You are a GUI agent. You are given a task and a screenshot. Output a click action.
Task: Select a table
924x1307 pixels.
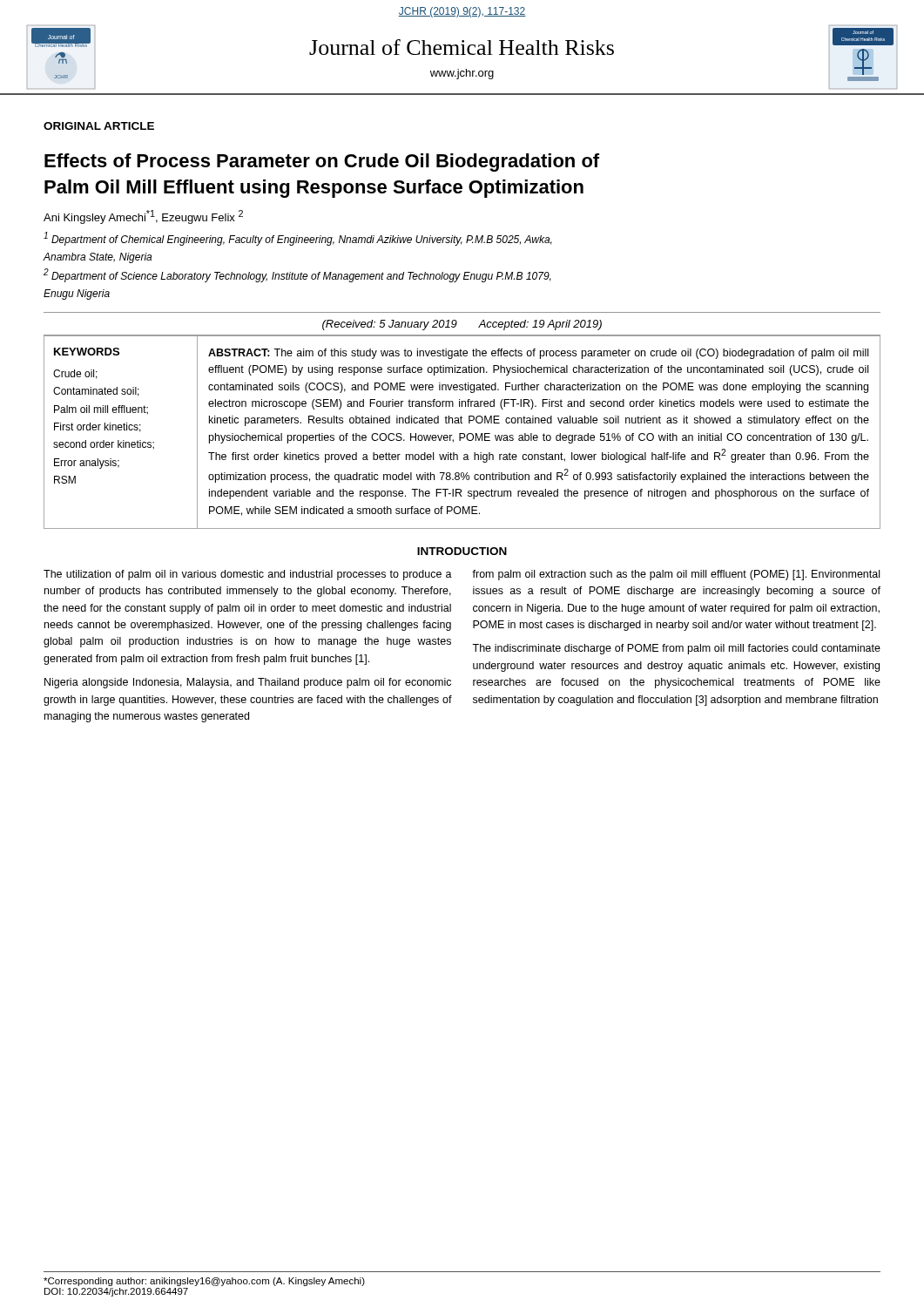tap(462, 432)
